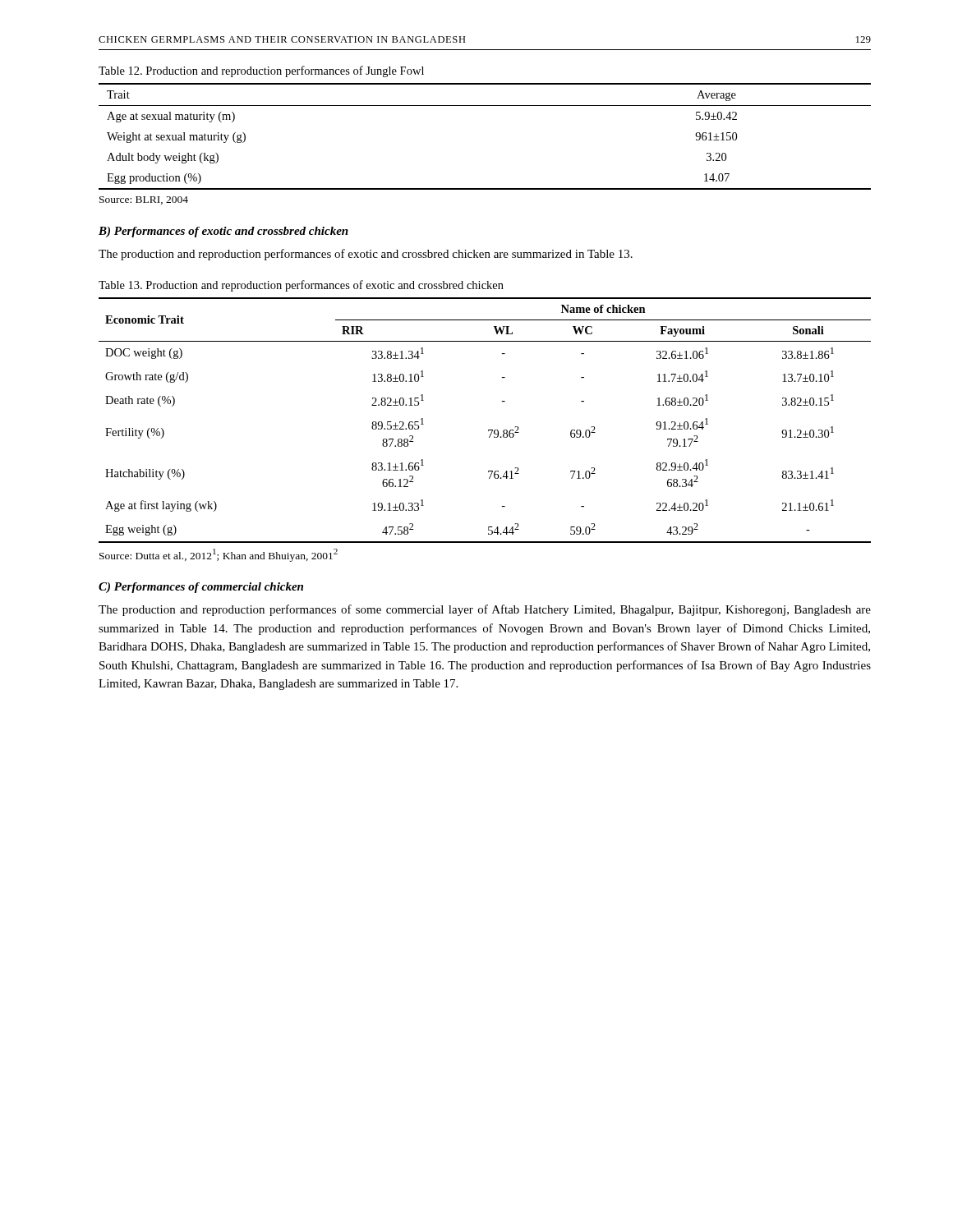Image resolution: width=953 pixels, height=1232 pixels.
Task: Locate the table with the text "Egg production (%)"
Action: pyautogui.click(x=485, y=136)
